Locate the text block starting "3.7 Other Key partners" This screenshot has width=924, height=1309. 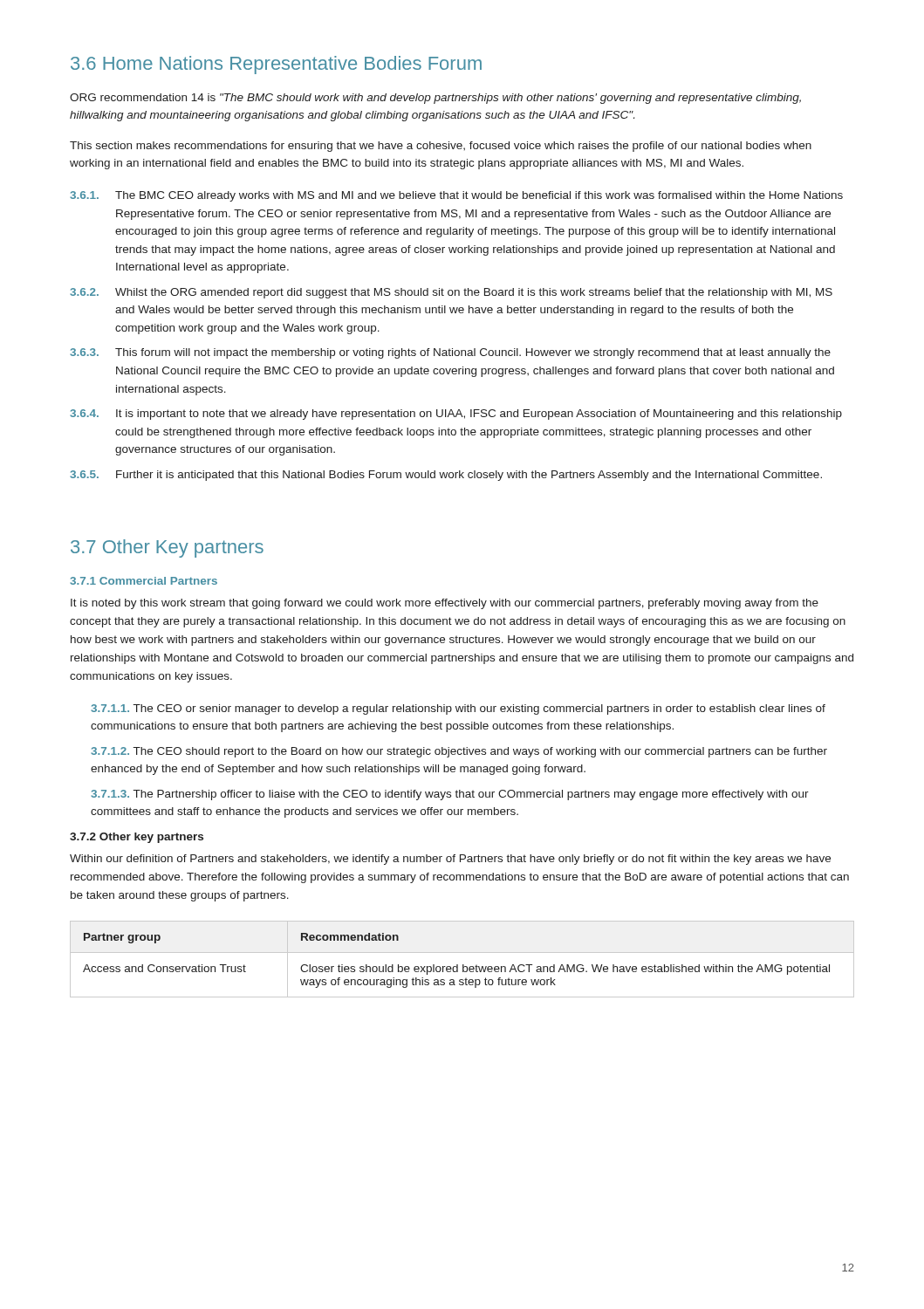click(167, 548)
